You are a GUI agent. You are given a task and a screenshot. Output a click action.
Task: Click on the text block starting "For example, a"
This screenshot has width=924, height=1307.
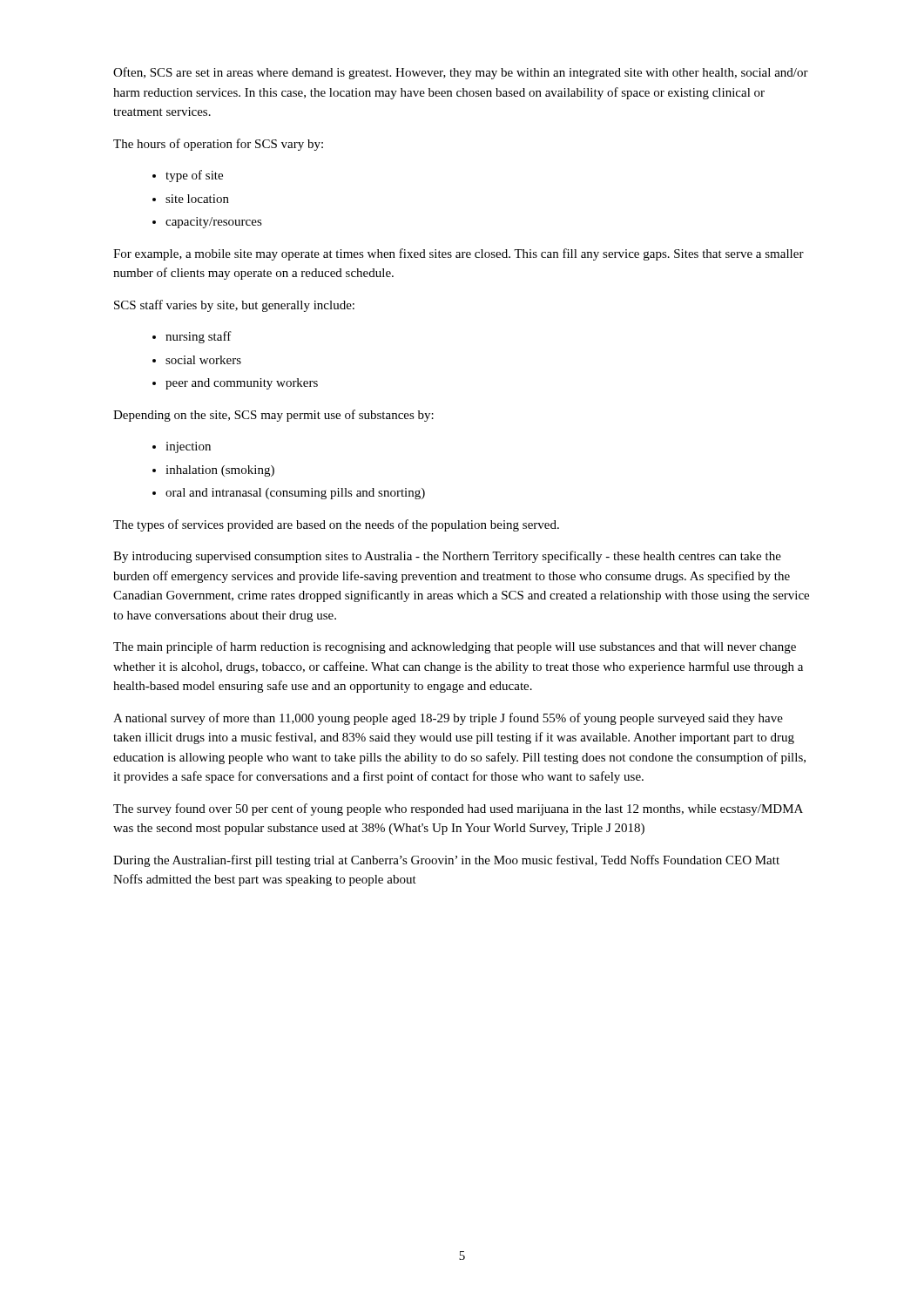click(458, 263)
